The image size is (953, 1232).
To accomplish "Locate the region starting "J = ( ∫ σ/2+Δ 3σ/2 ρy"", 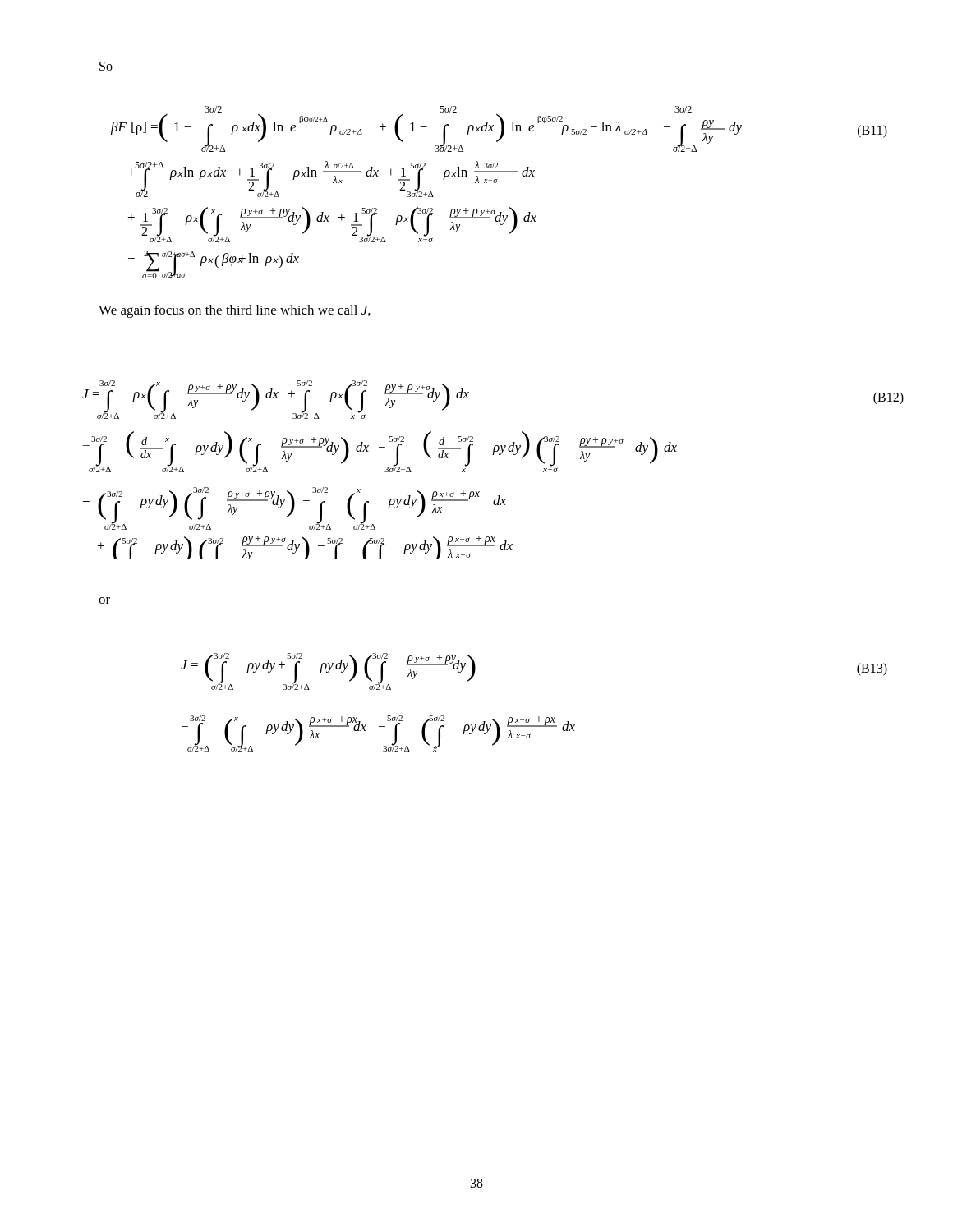I will click(476, 706).
